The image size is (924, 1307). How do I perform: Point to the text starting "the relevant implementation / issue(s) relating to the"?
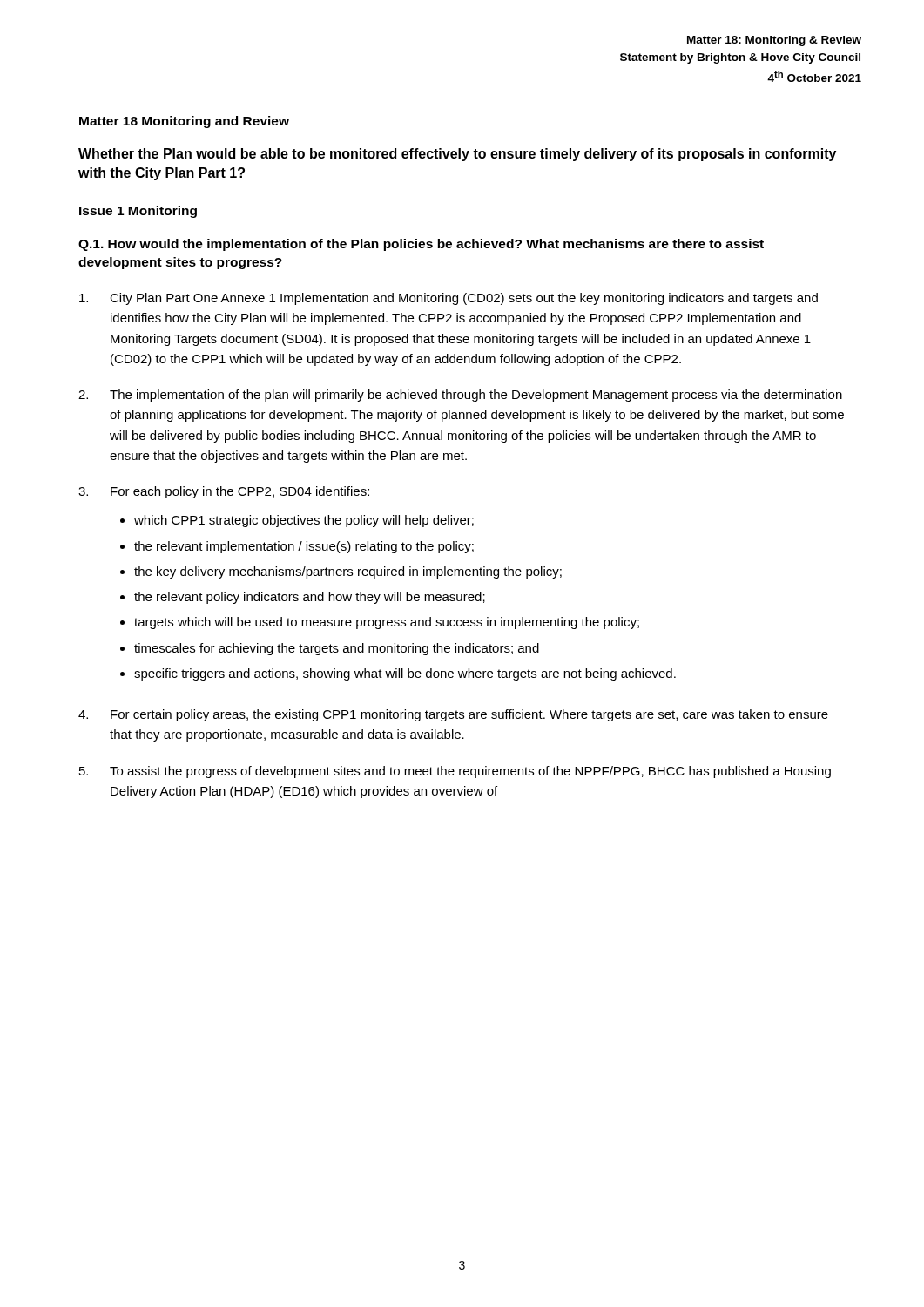coord(304,546)
